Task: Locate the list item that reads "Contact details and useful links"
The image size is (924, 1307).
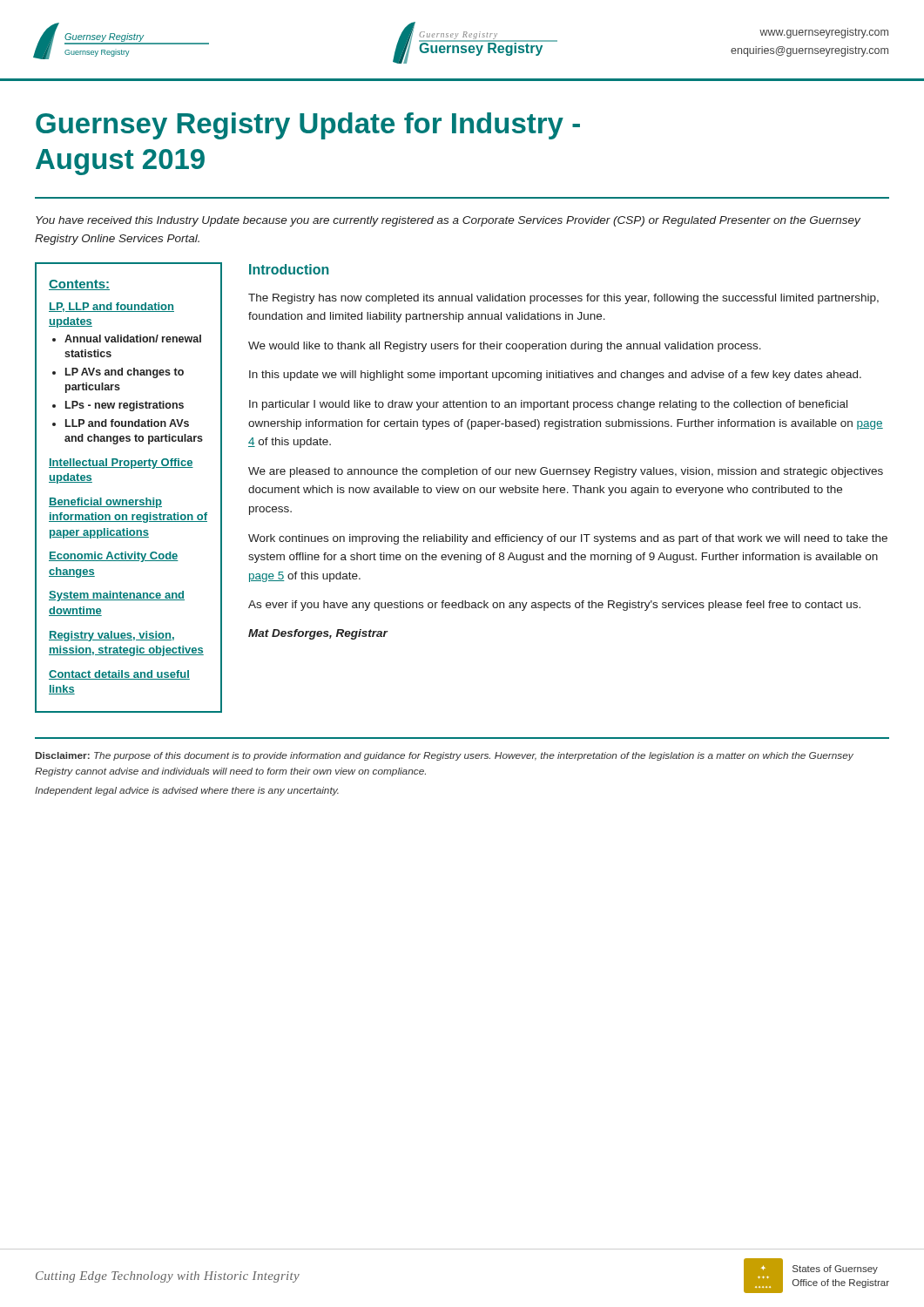Action: click(128, 681)
